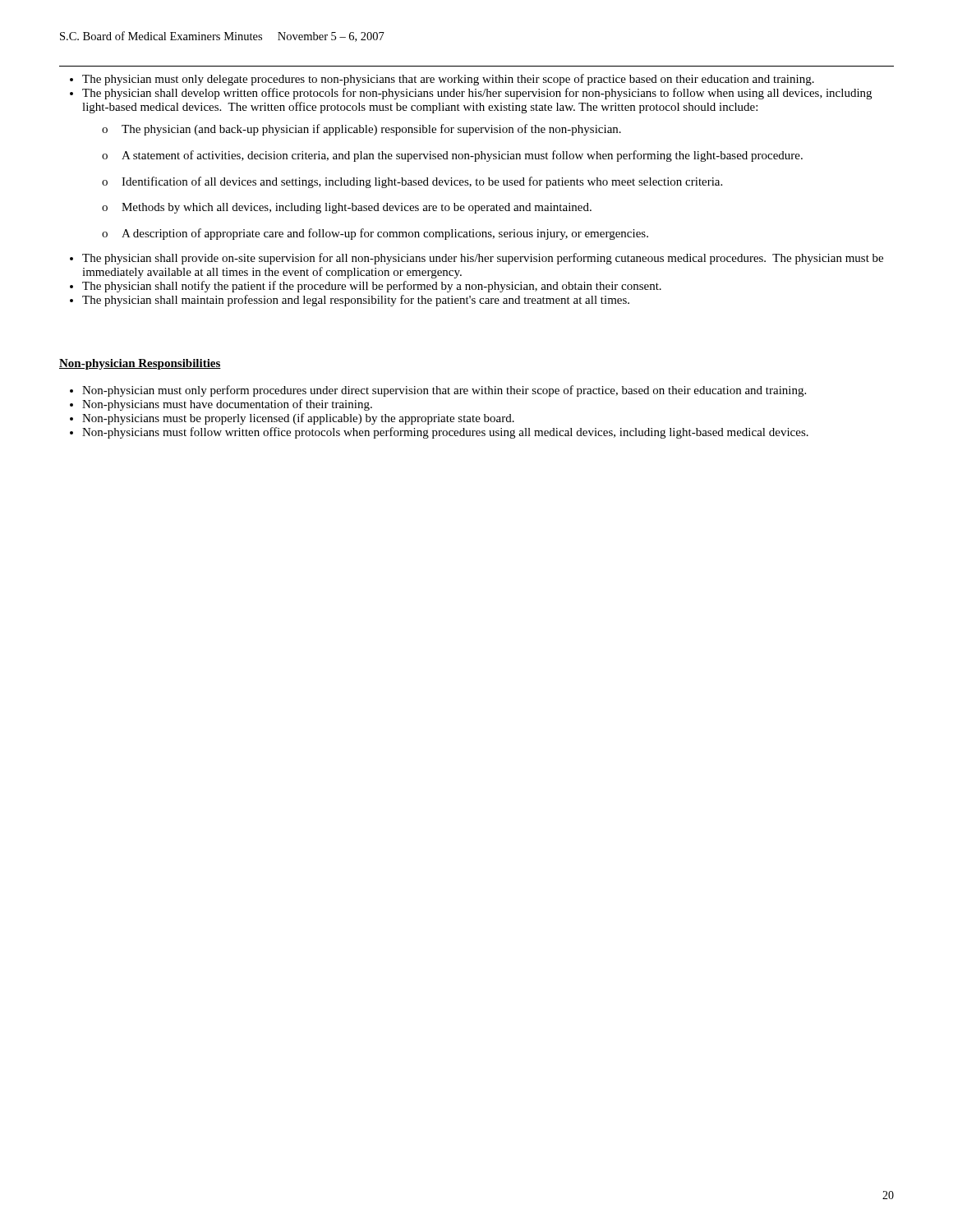Locate the element starting "The physician shall notify the"
Viewport: 953px width, 1232px height.
coord(488,286)
